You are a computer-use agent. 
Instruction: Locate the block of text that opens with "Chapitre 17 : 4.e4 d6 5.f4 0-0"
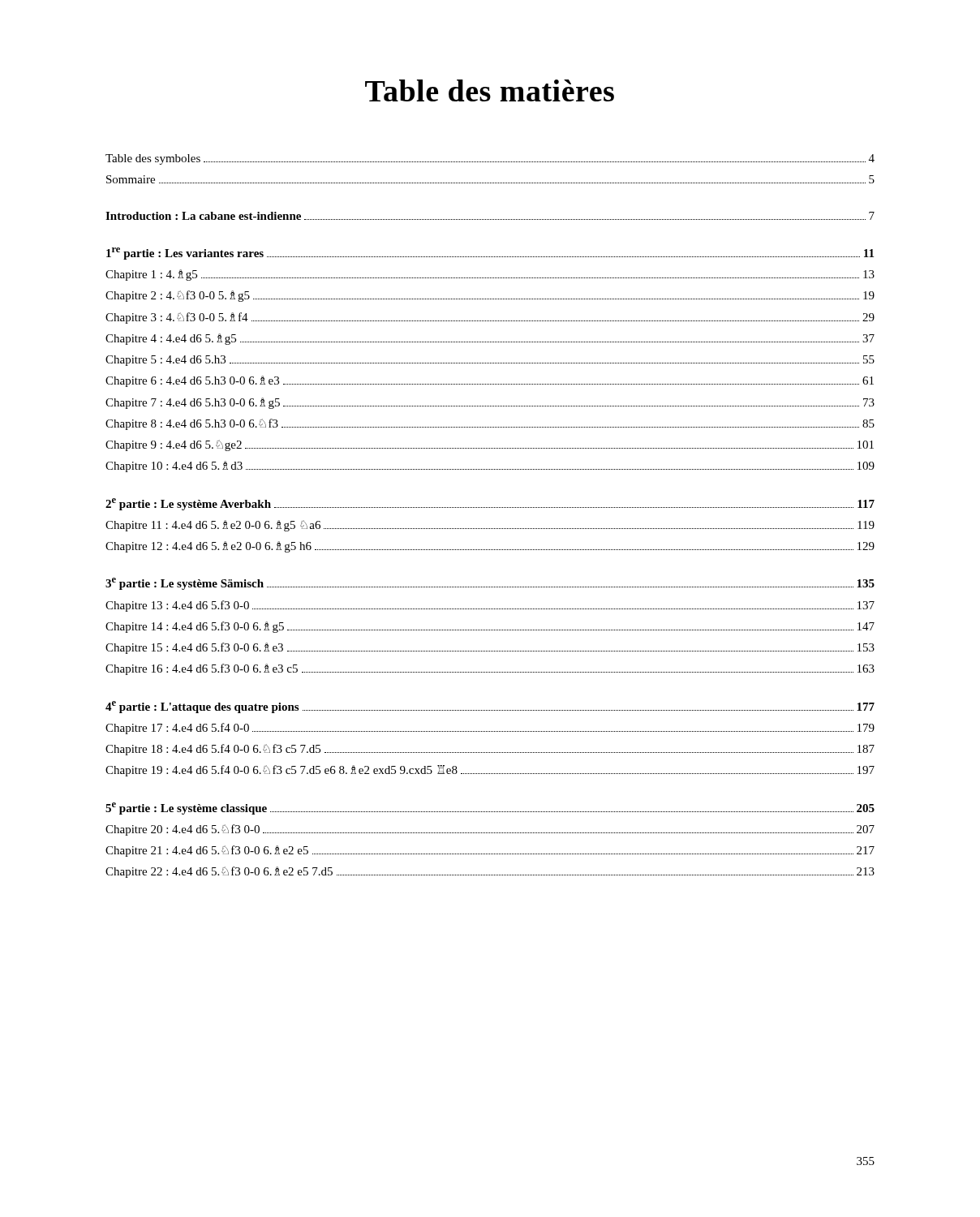pyautogui.click(x=490, y=728)
